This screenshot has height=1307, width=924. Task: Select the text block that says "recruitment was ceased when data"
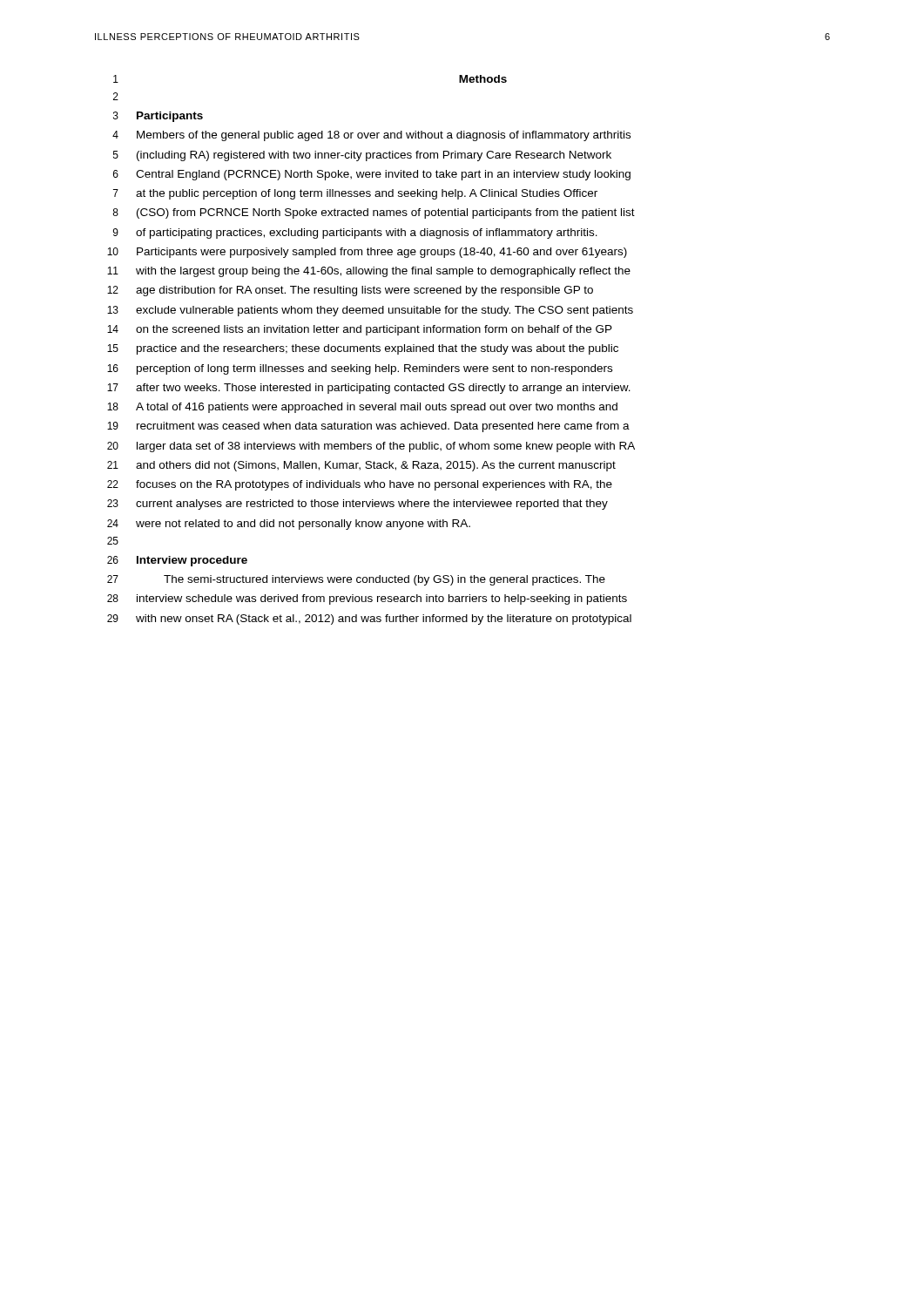[383, 426]
